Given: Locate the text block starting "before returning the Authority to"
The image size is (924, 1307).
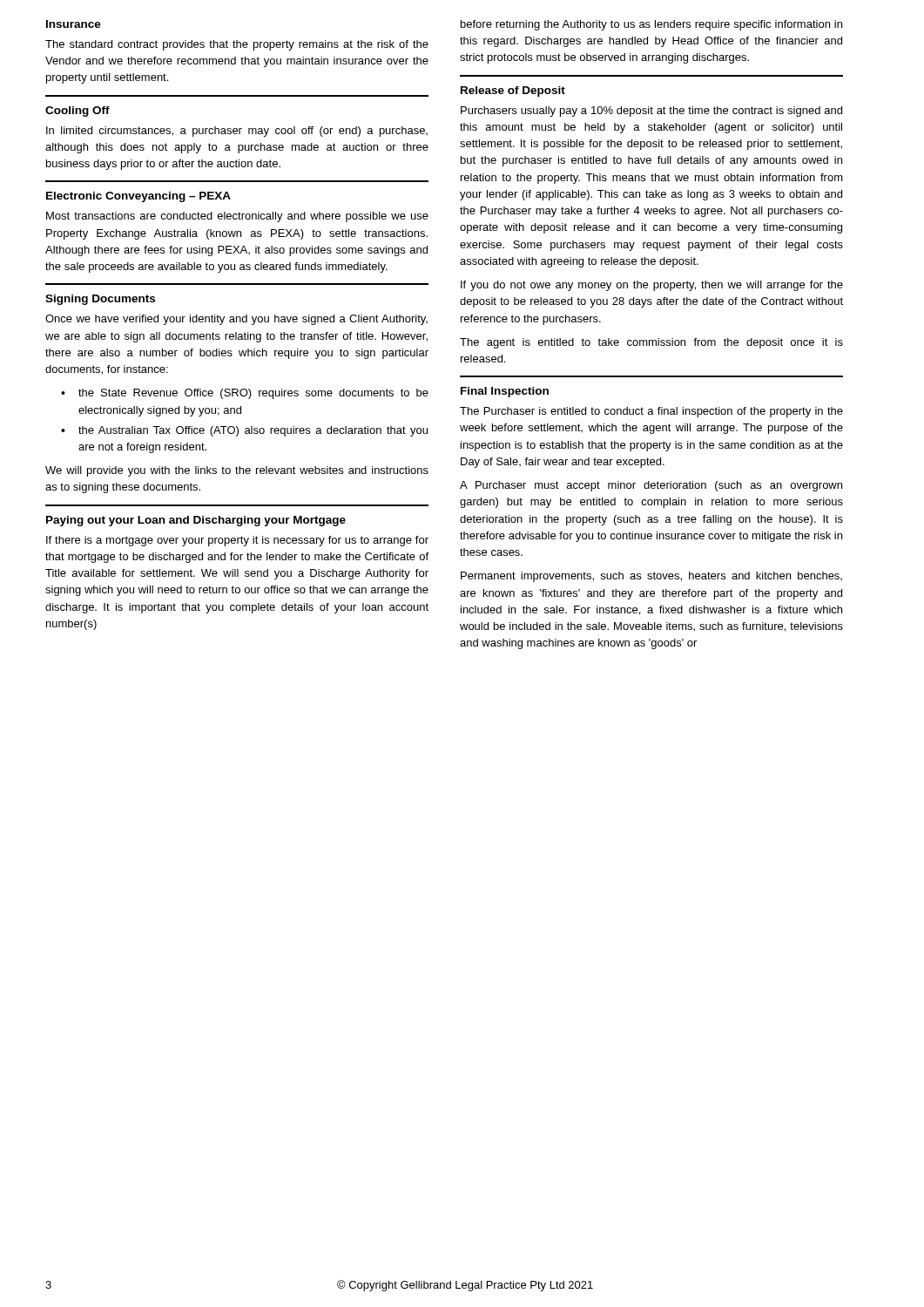Looking at the screenshot, I should click(x=651, y=41).
